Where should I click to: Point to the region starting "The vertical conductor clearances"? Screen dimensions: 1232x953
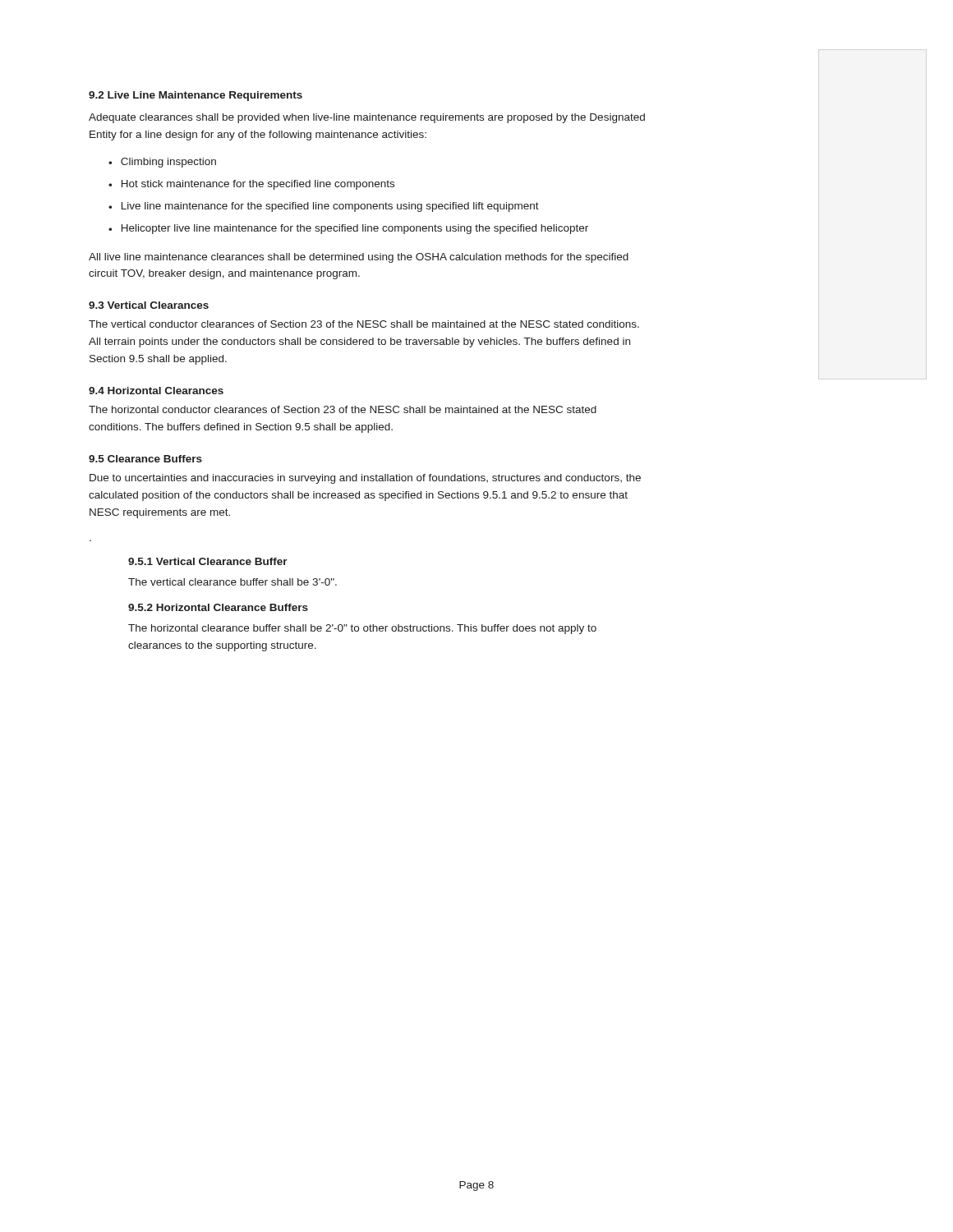364,341
